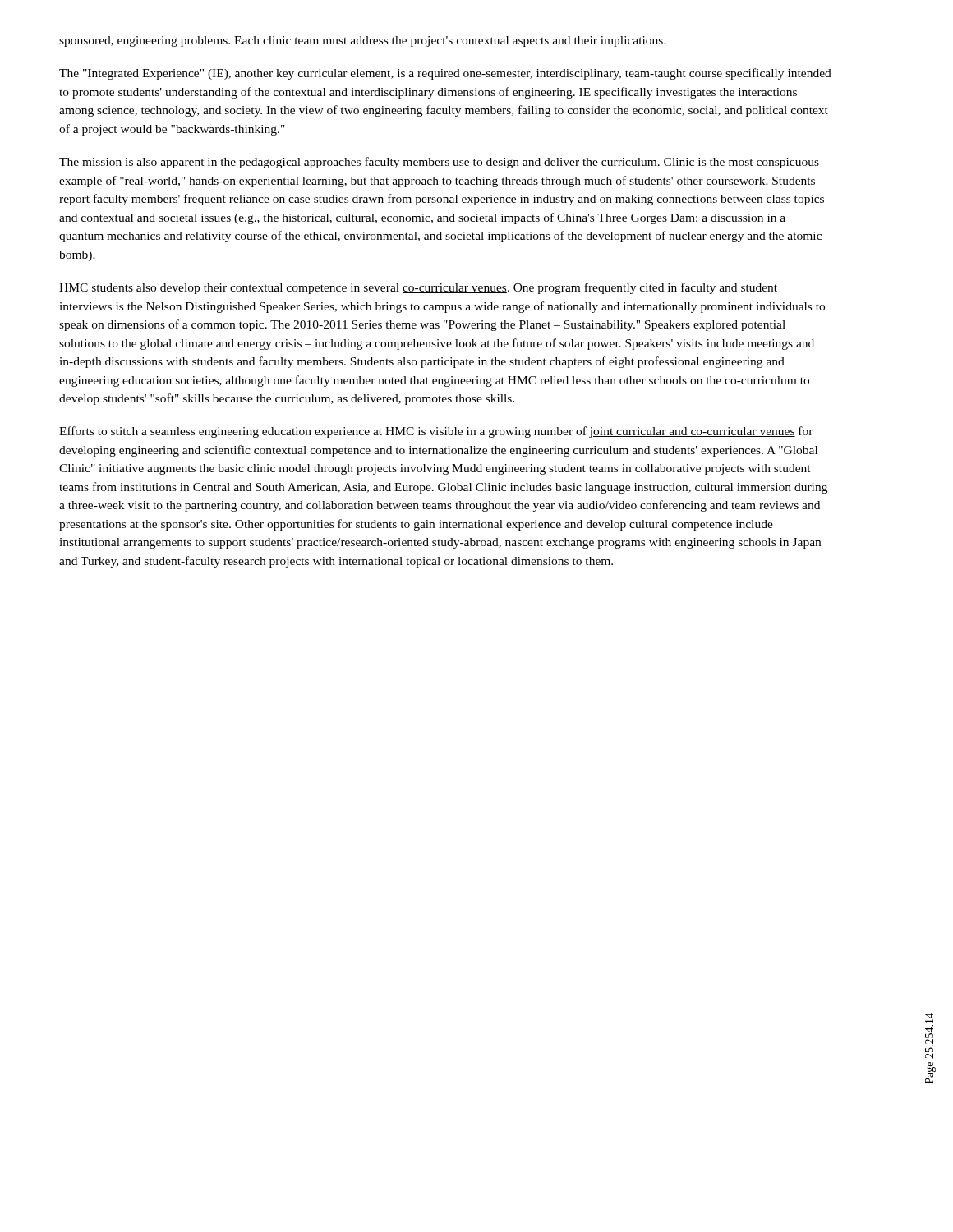Navigate to the block starting "Efforts to stitch"

443,496
